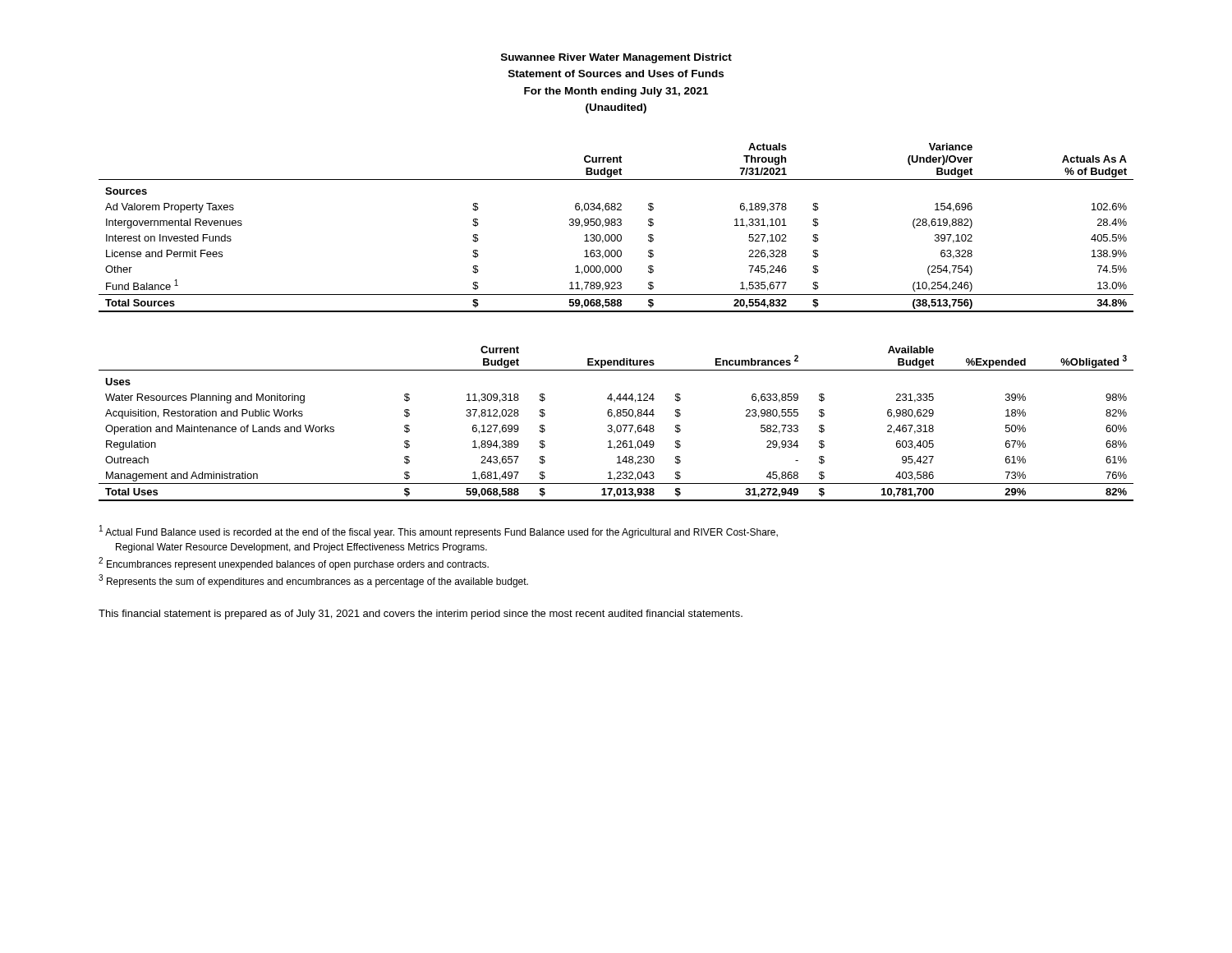Click on the footnote with the text "1 Actual Fund Balance used is"
Image resolution: width=1232 pixels, height=953 pixels.
point(439,532)
